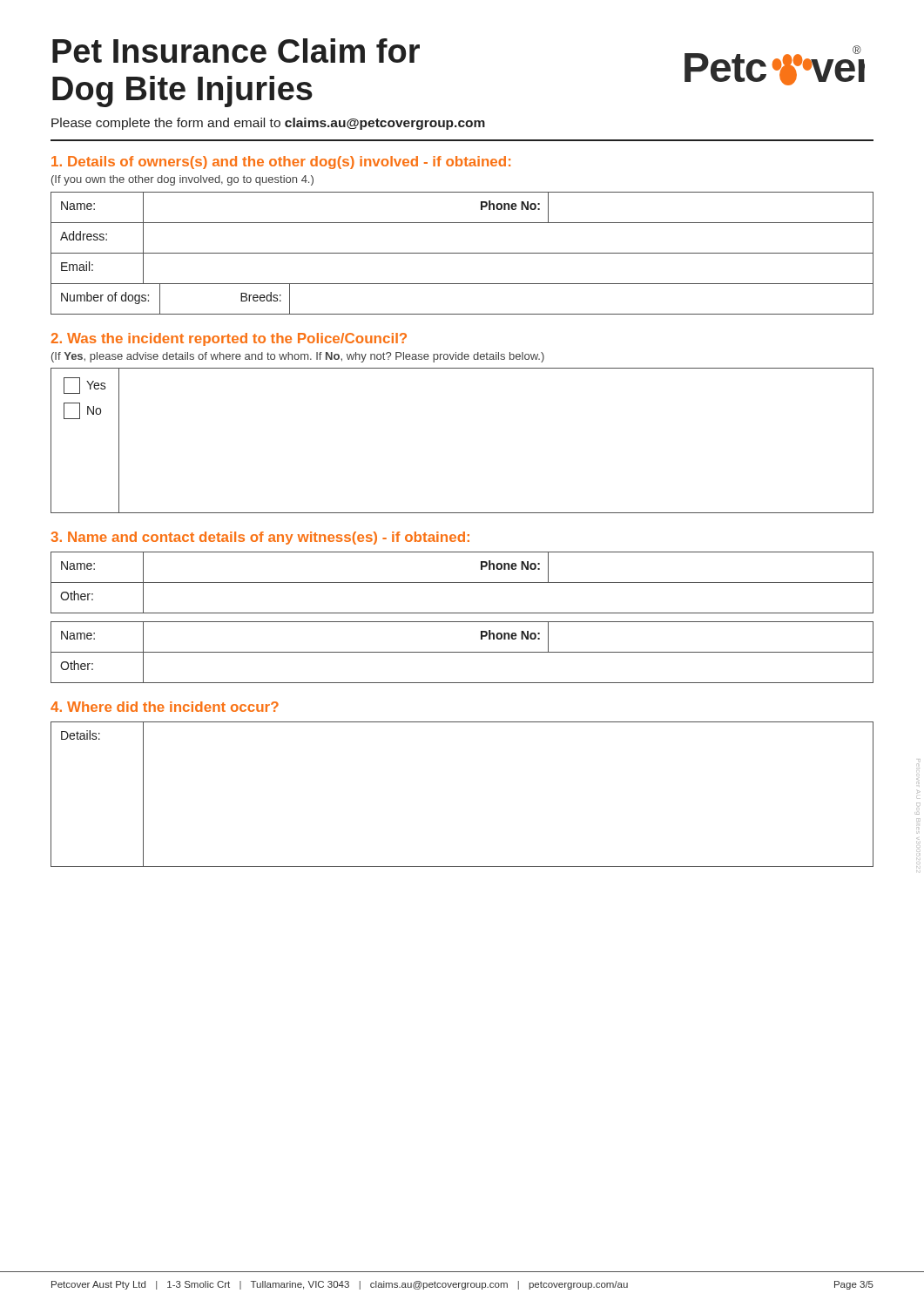The image size is (924, 1307).
Task: Locate the table with the text "Name: Phone No: Address:"
Action: point(462,253)
